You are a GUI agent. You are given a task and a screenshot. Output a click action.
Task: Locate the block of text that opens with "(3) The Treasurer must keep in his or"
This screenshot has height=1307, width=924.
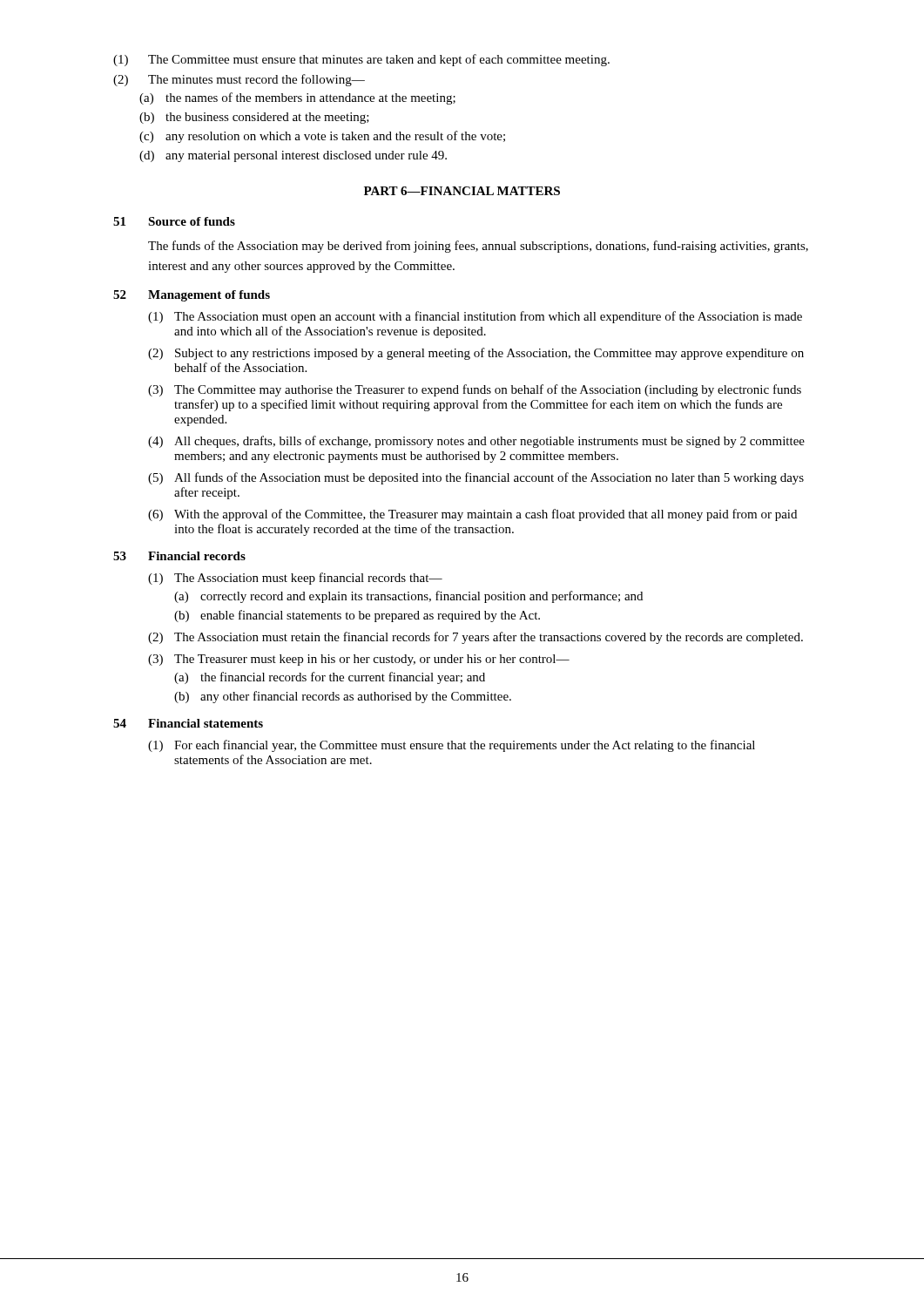coord(479,659)
